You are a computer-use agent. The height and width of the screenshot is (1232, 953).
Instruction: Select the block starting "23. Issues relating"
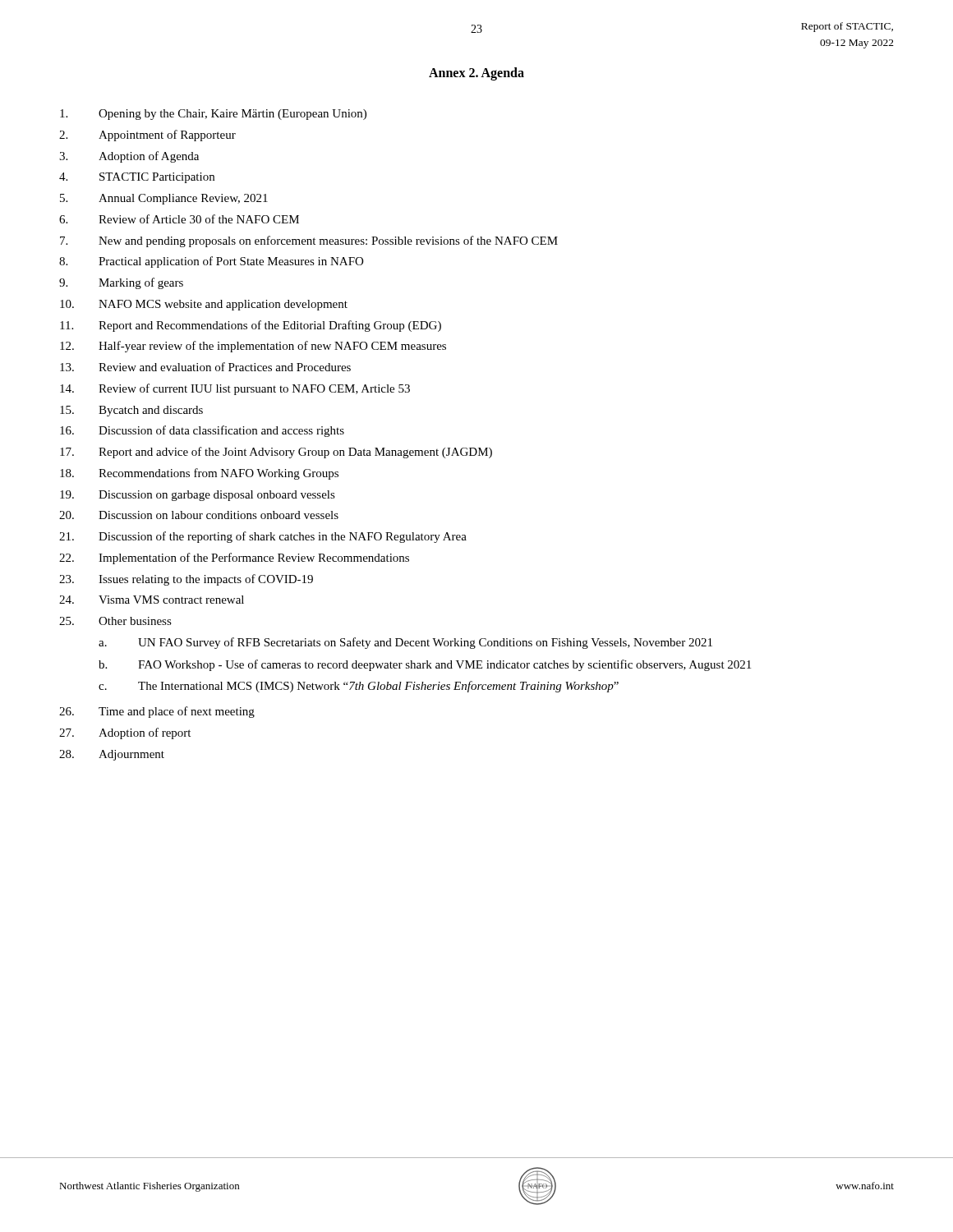(x=186, y=580)
